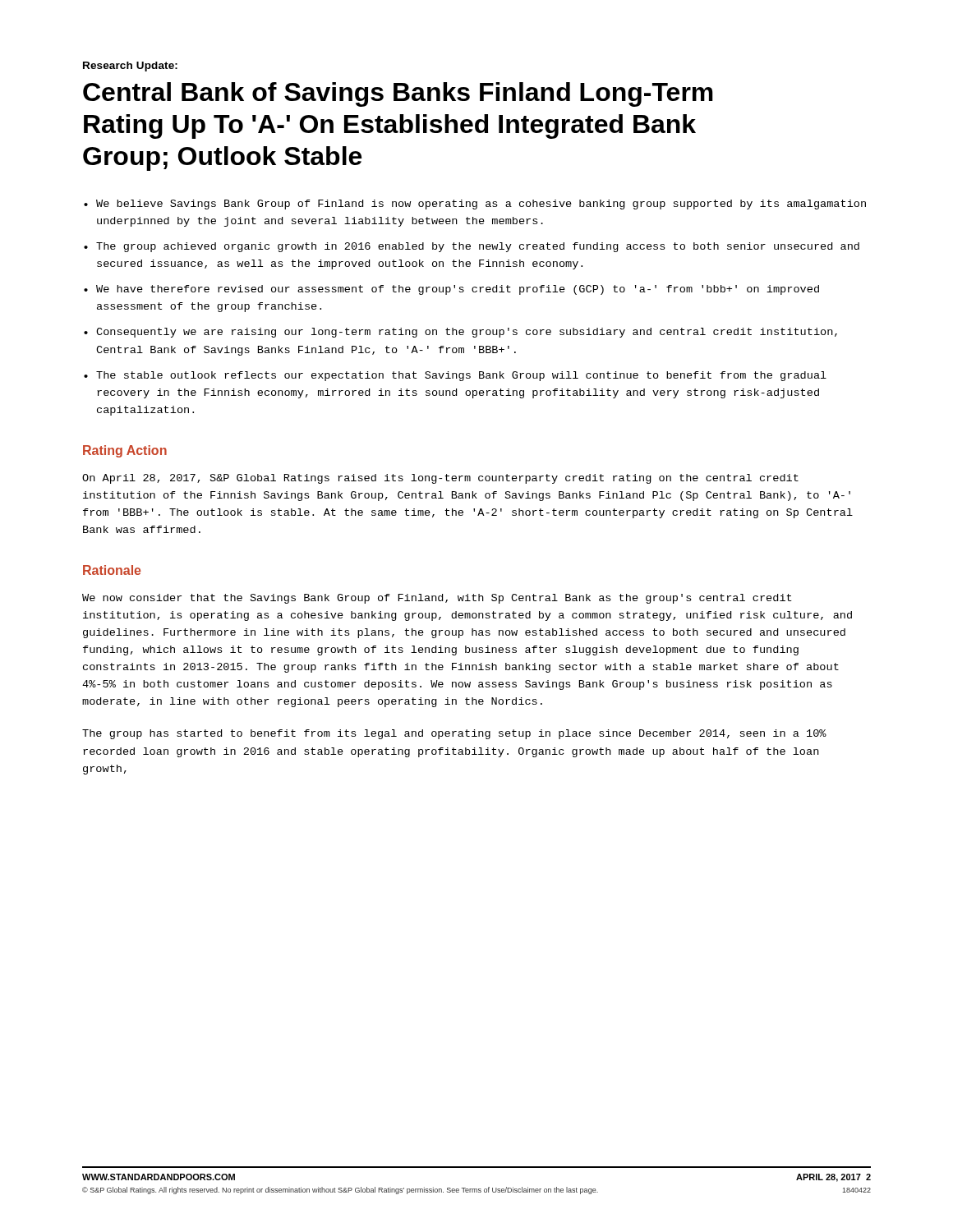Find the element starting "The group has started to benefit from its"
The height and width of the screenshot is (1232, 953).
454,752
